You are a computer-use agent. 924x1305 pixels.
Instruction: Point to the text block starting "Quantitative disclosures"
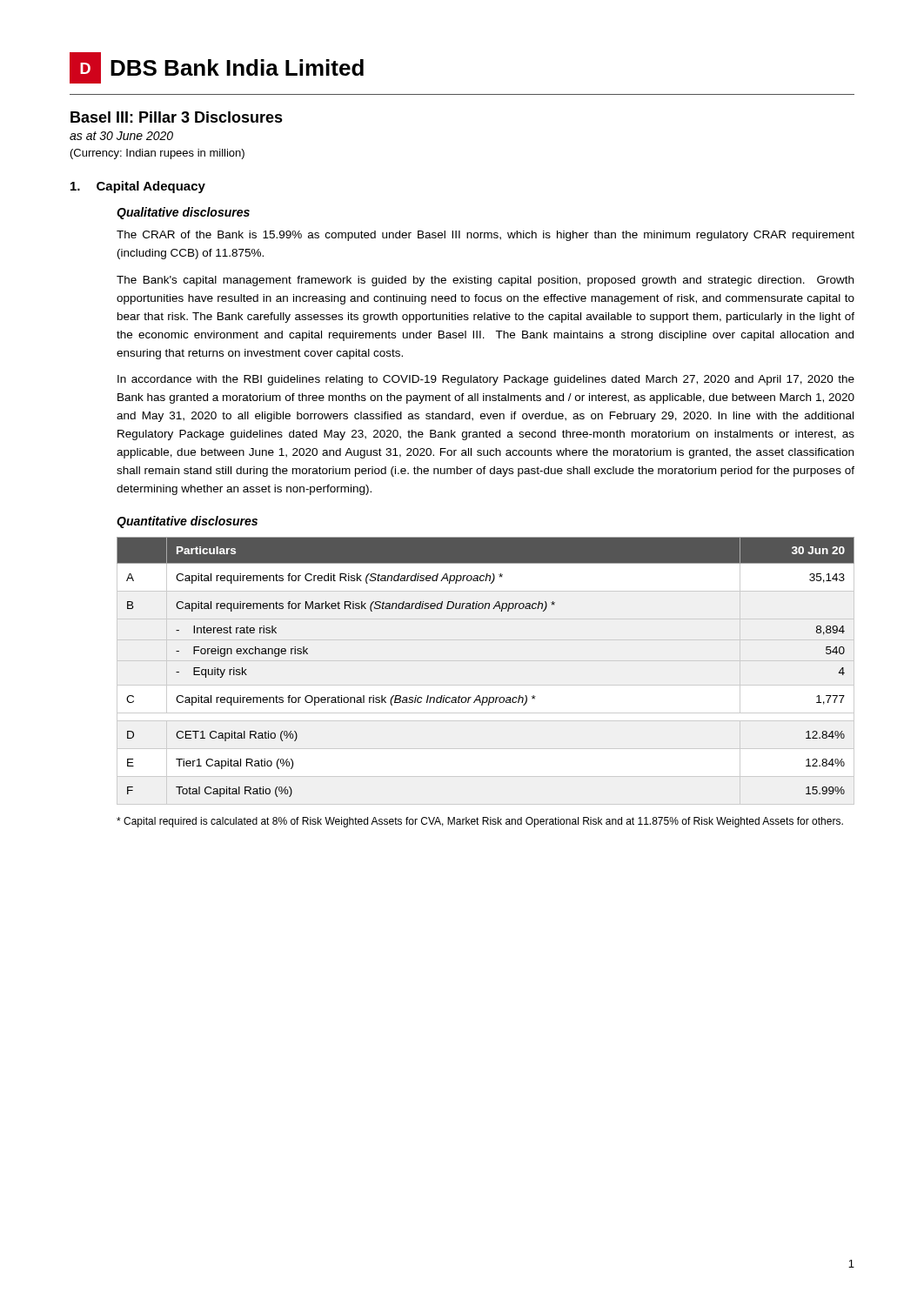(x=187, y=521)
